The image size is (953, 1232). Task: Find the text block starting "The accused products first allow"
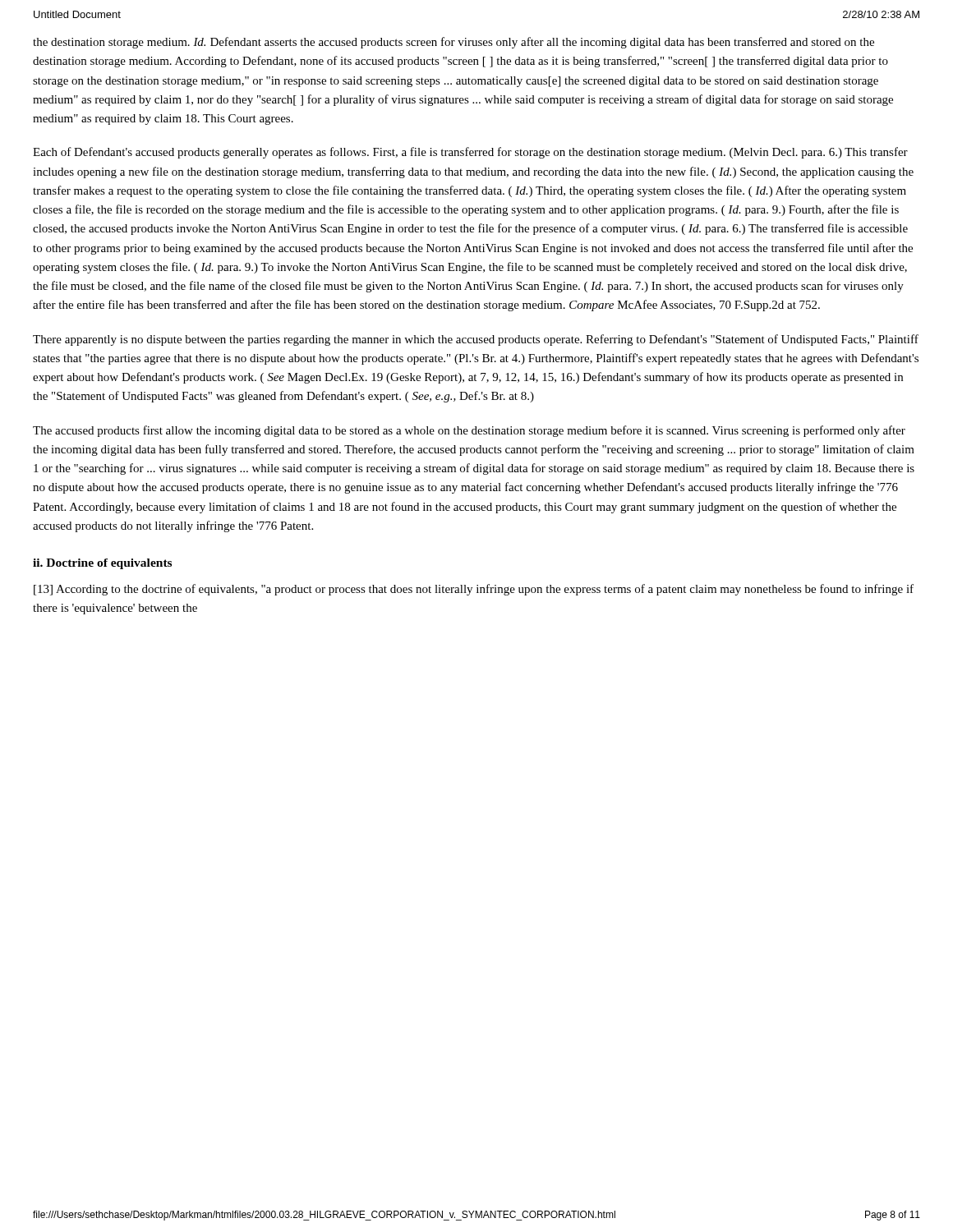pos(474,478)
